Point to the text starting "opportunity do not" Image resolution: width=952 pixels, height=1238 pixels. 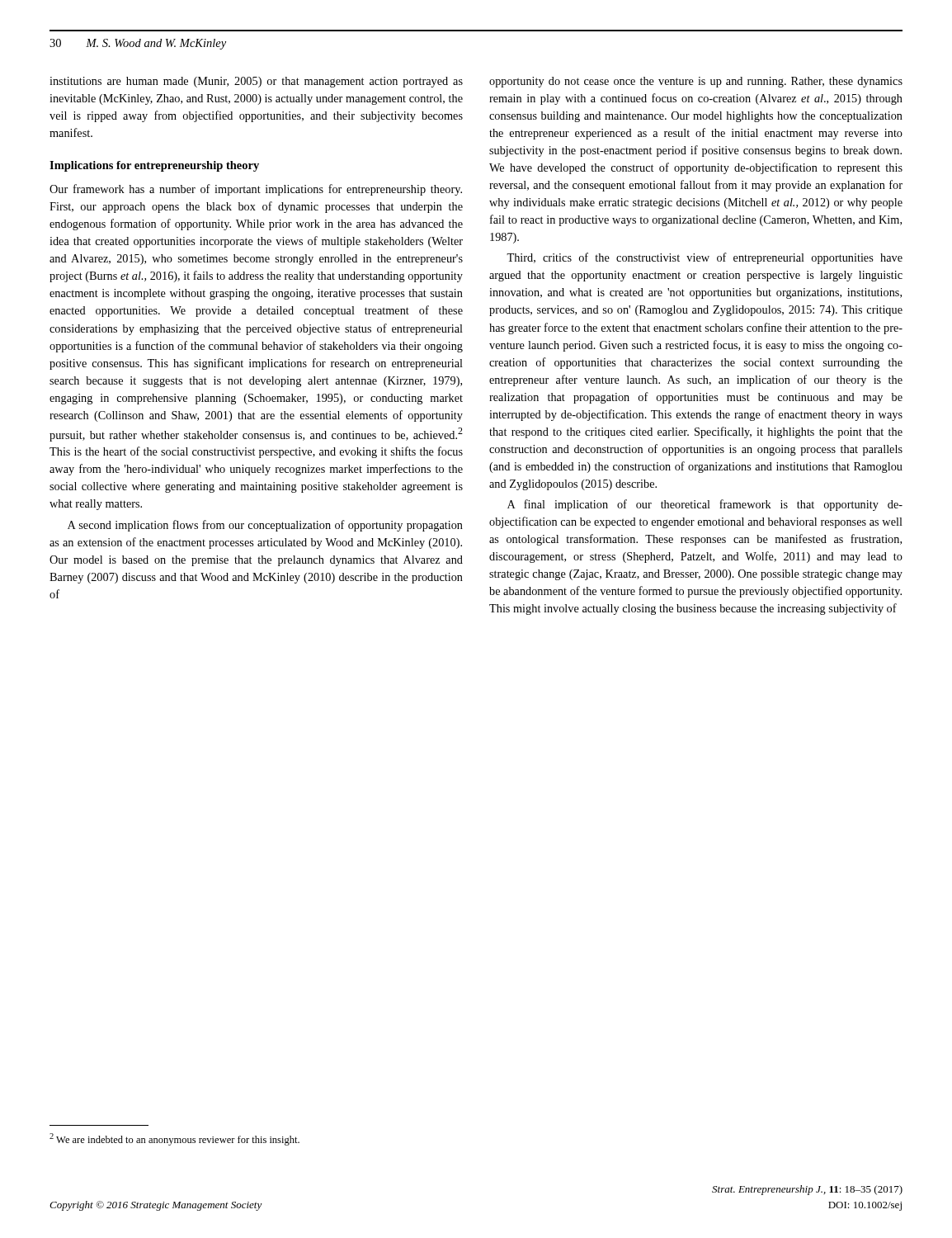pyautogui.click(x=696, y=345)
